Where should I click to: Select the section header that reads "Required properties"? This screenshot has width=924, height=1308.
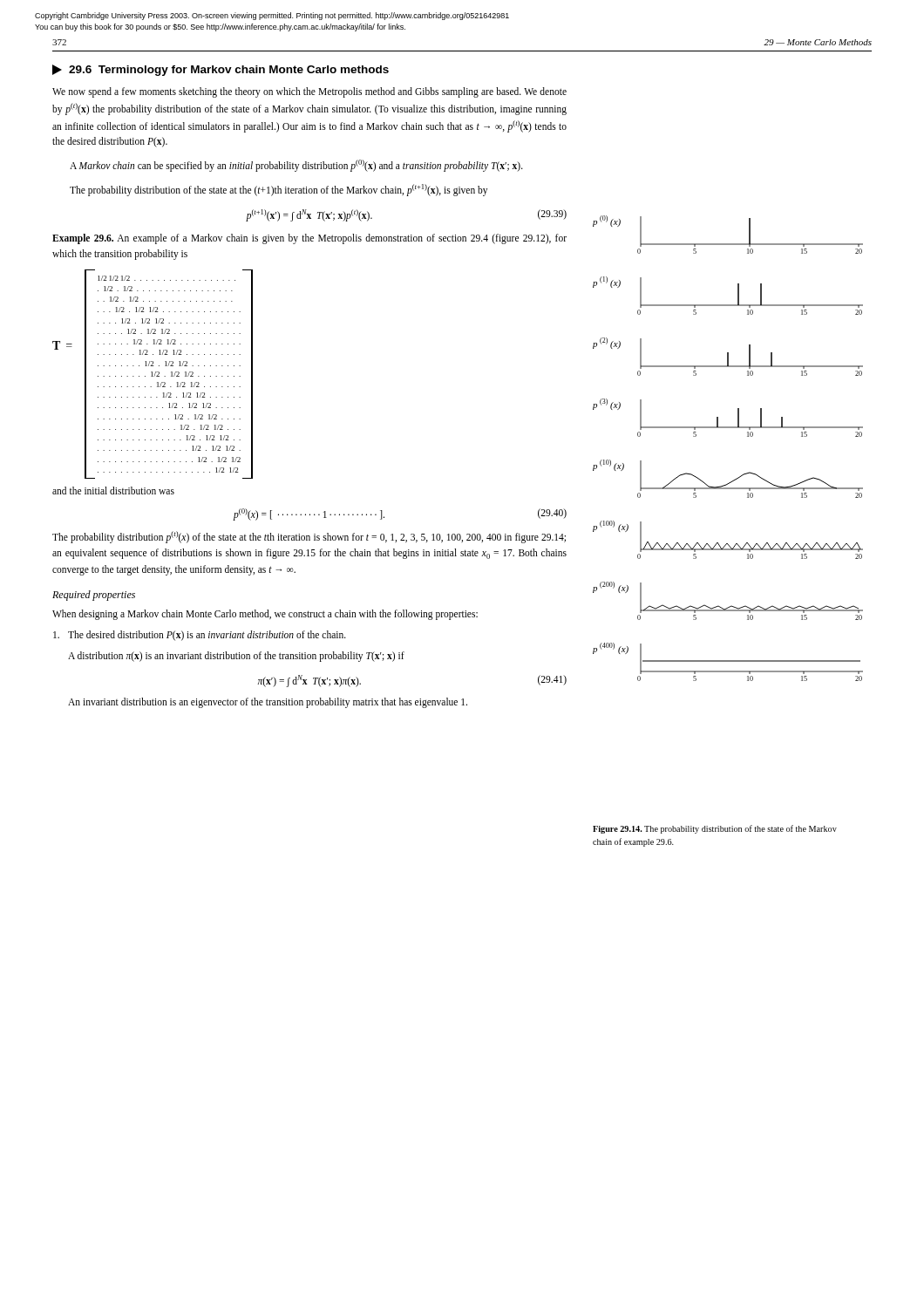[94, 595]
